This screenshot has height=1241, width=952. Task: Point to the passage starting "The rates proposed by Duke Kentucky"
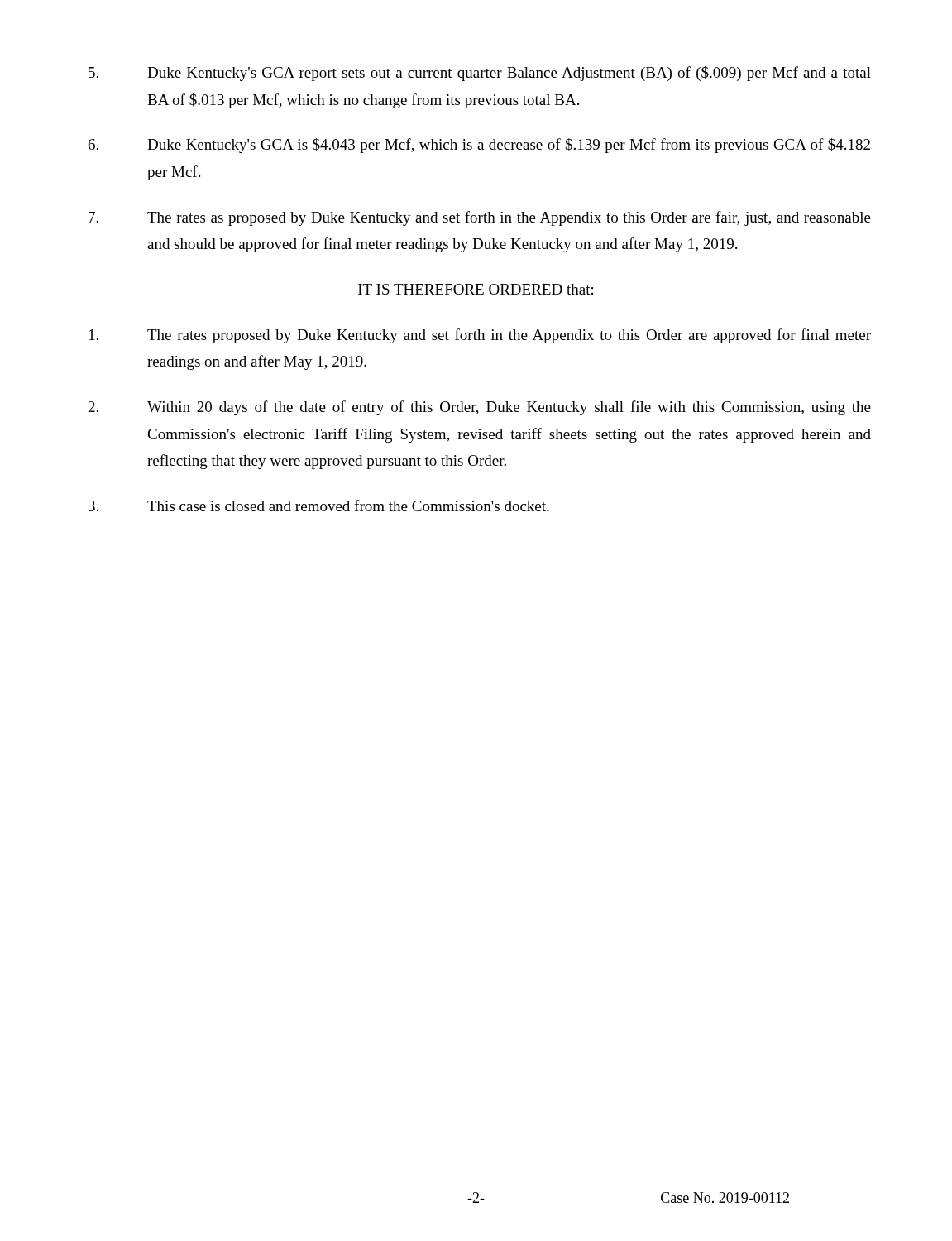pos(476,349)
